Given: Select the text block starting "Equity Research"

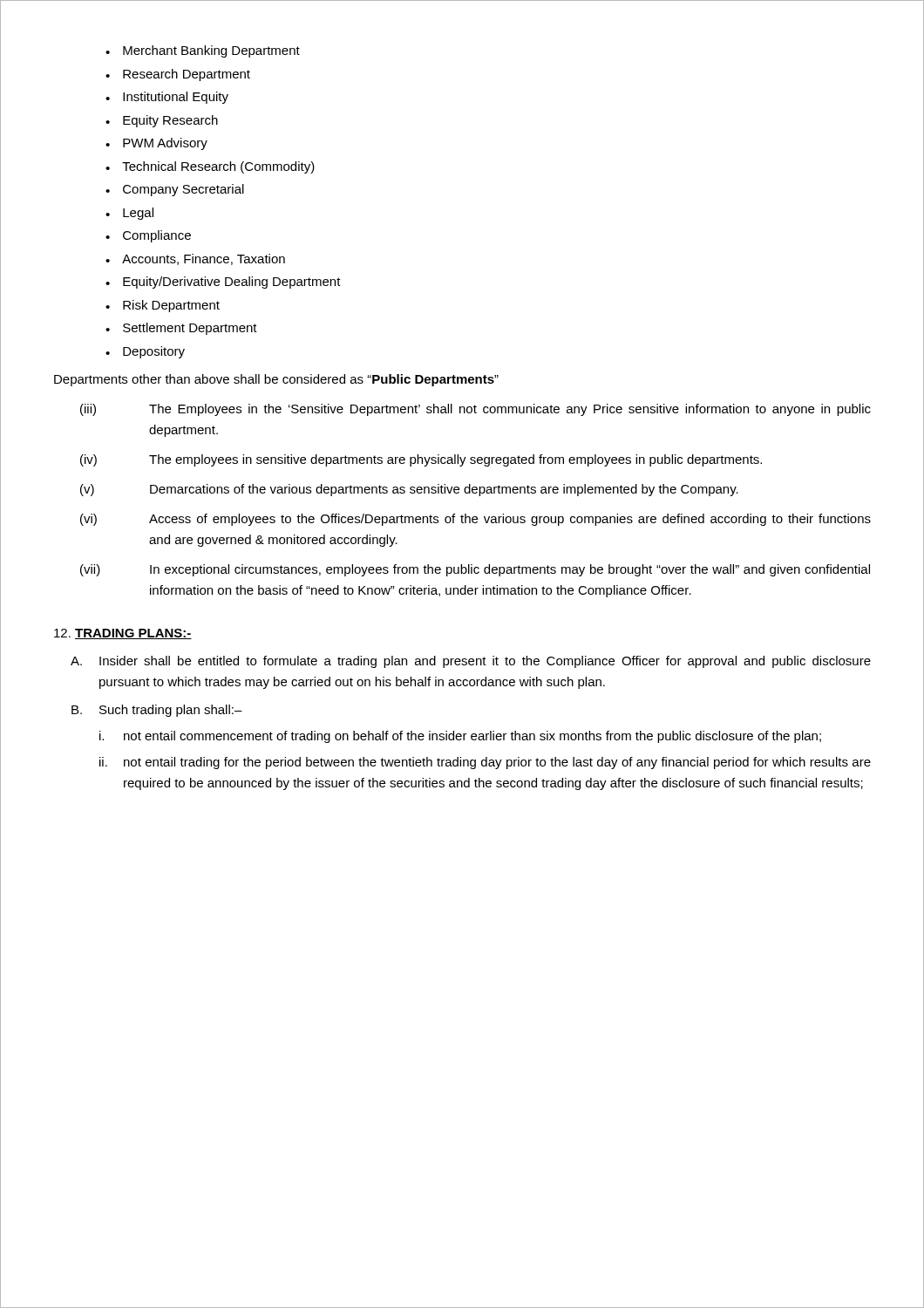Looking at the screenshot, I should [x=170, y=119].
